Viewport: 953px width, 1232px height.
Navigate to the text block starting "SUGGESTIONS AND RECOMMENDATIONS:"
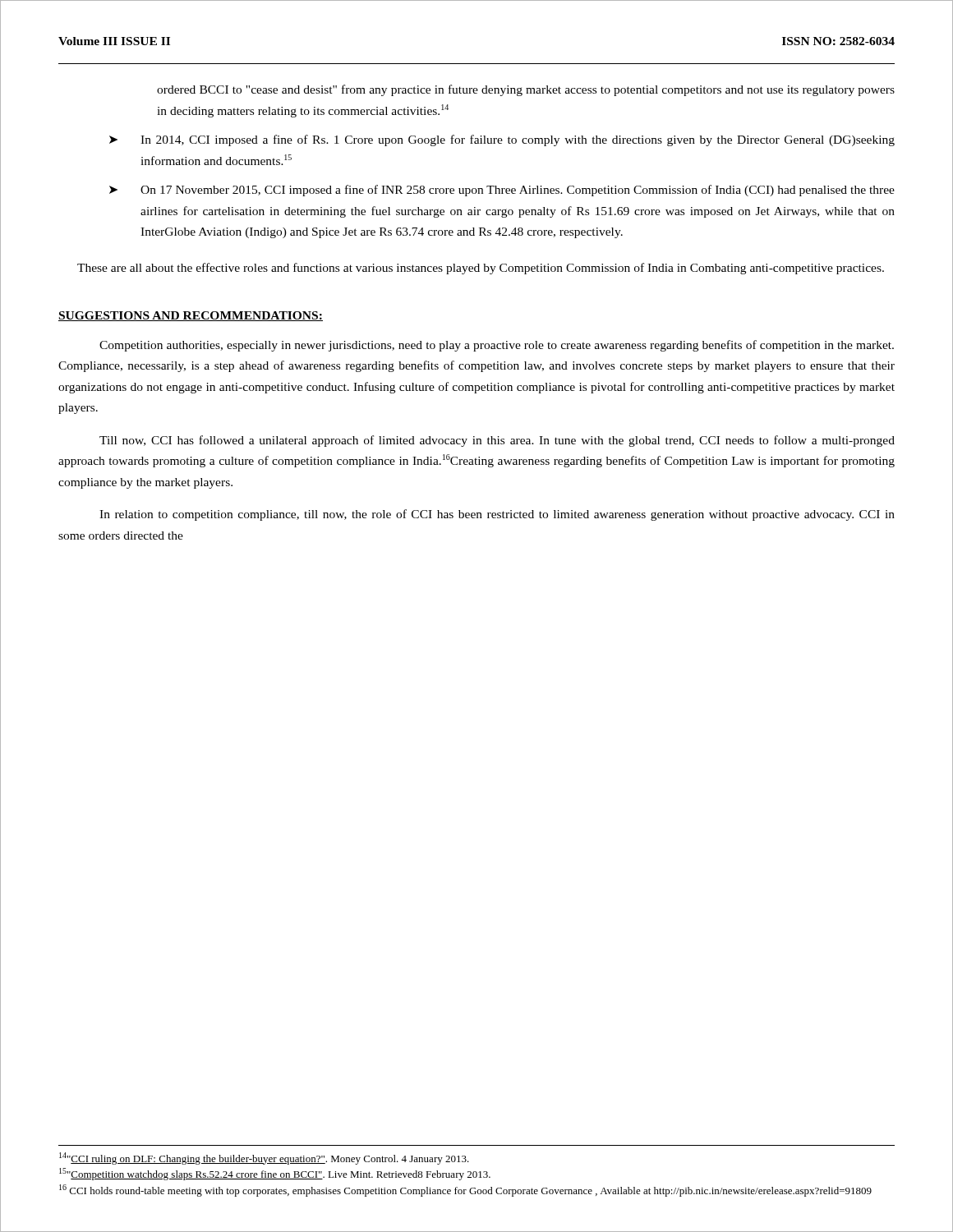coord(191,315)
